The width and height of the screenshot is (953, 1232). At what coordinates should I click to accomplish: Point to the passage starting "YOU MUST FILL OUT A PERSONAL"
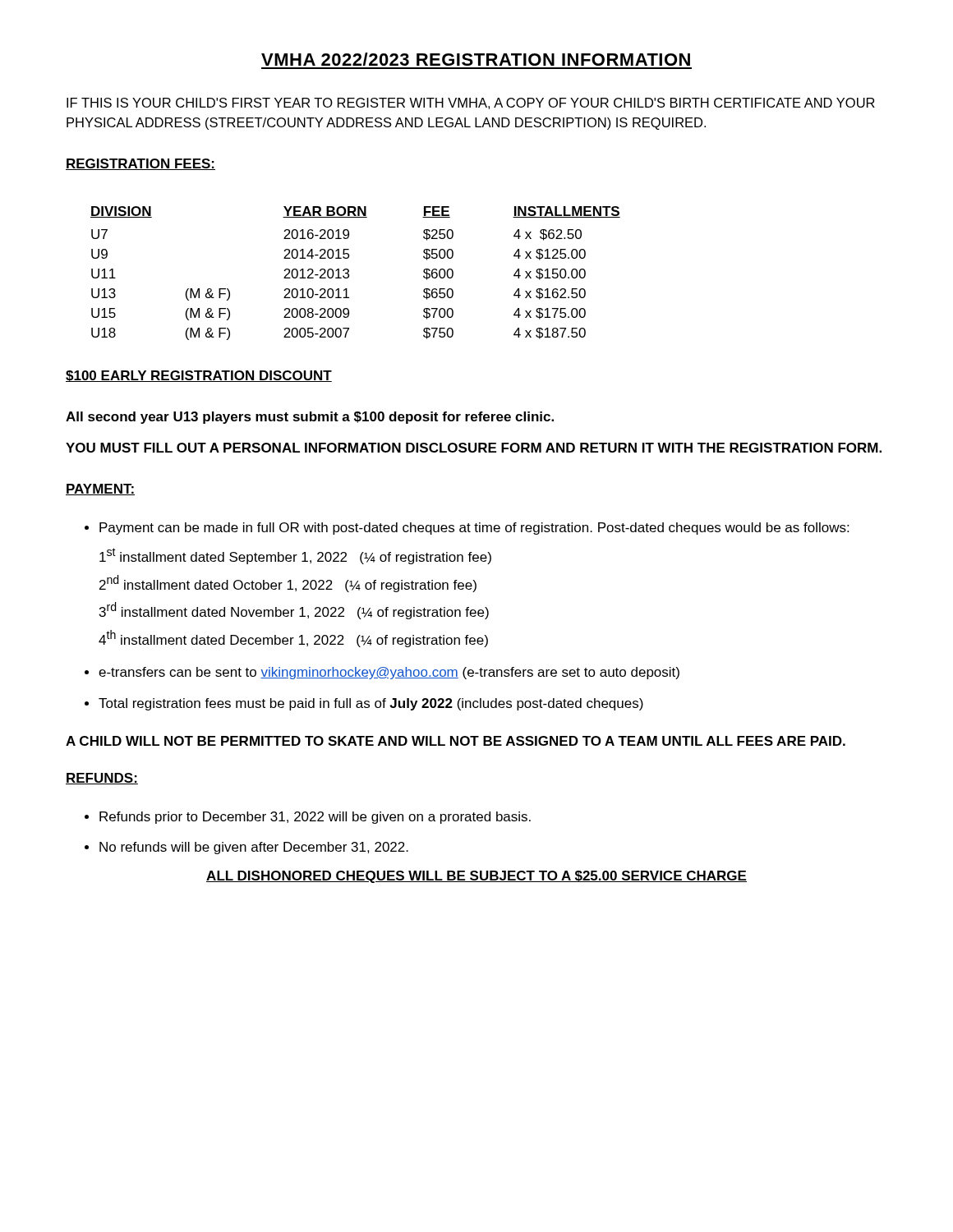(x=474, y=448)
